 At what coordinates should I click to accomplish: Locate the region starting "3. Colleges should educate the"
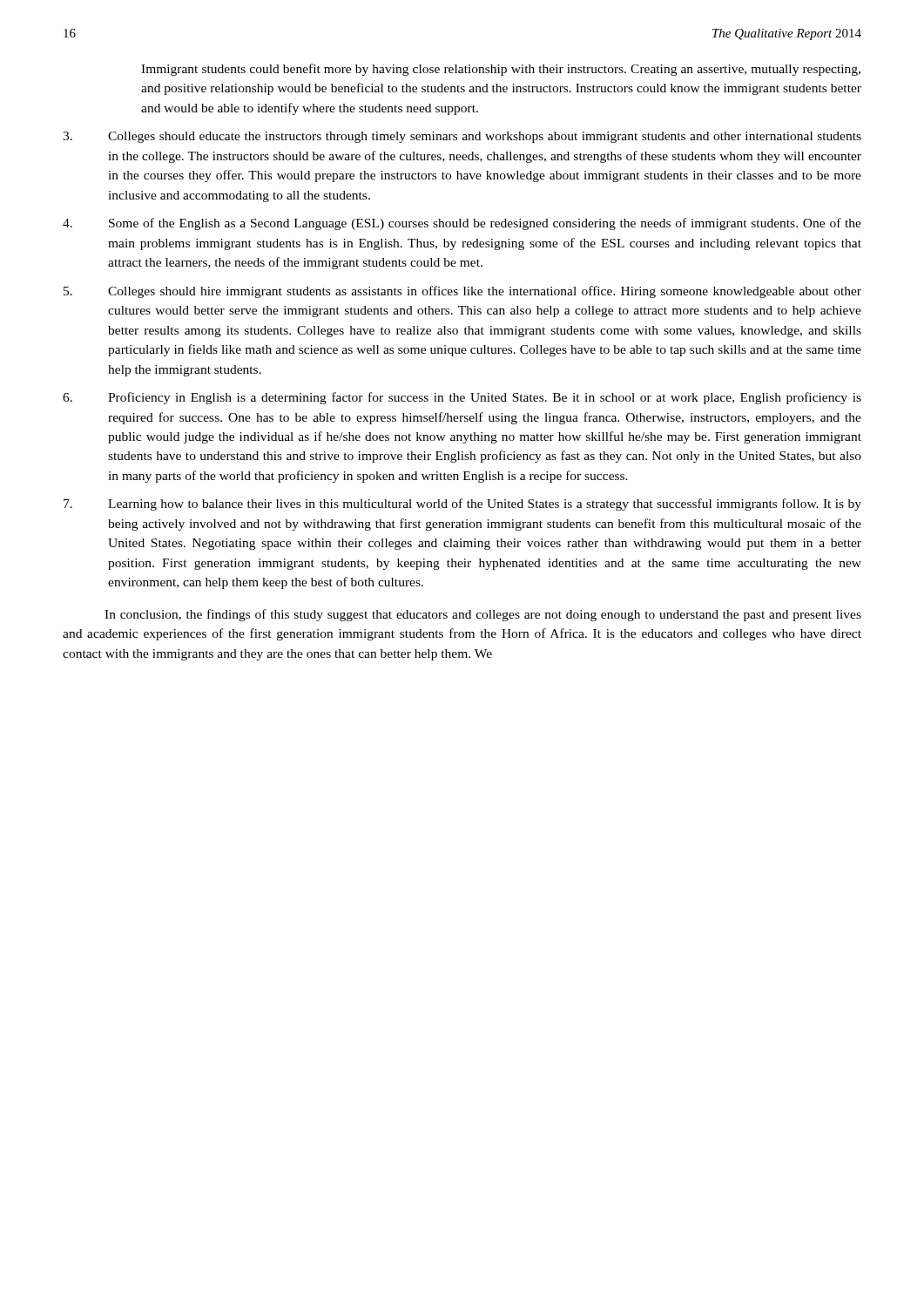[x=462, y=166]
